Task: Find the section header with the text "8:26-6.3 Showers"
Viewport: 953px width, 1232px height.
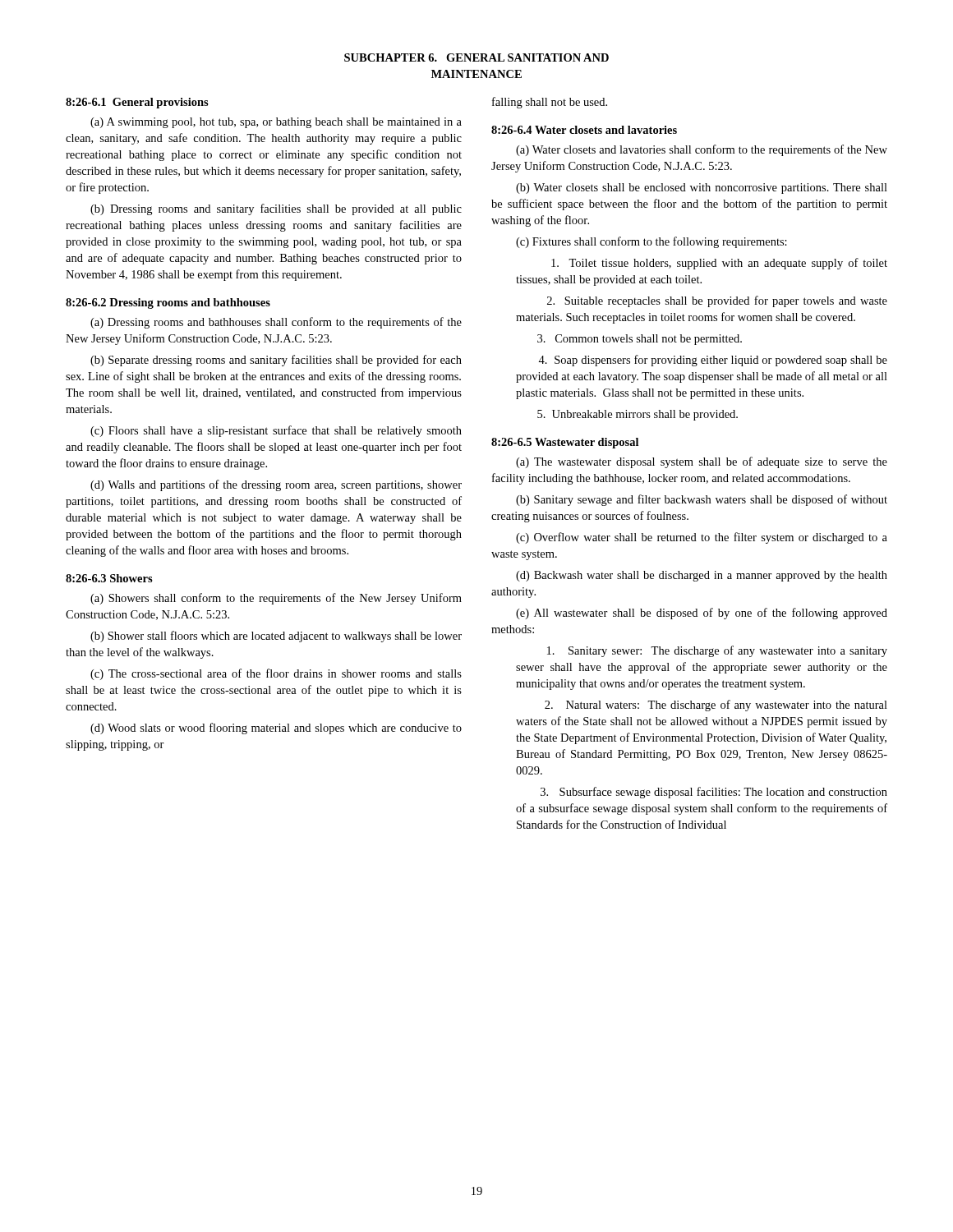Action: point(109,578)
